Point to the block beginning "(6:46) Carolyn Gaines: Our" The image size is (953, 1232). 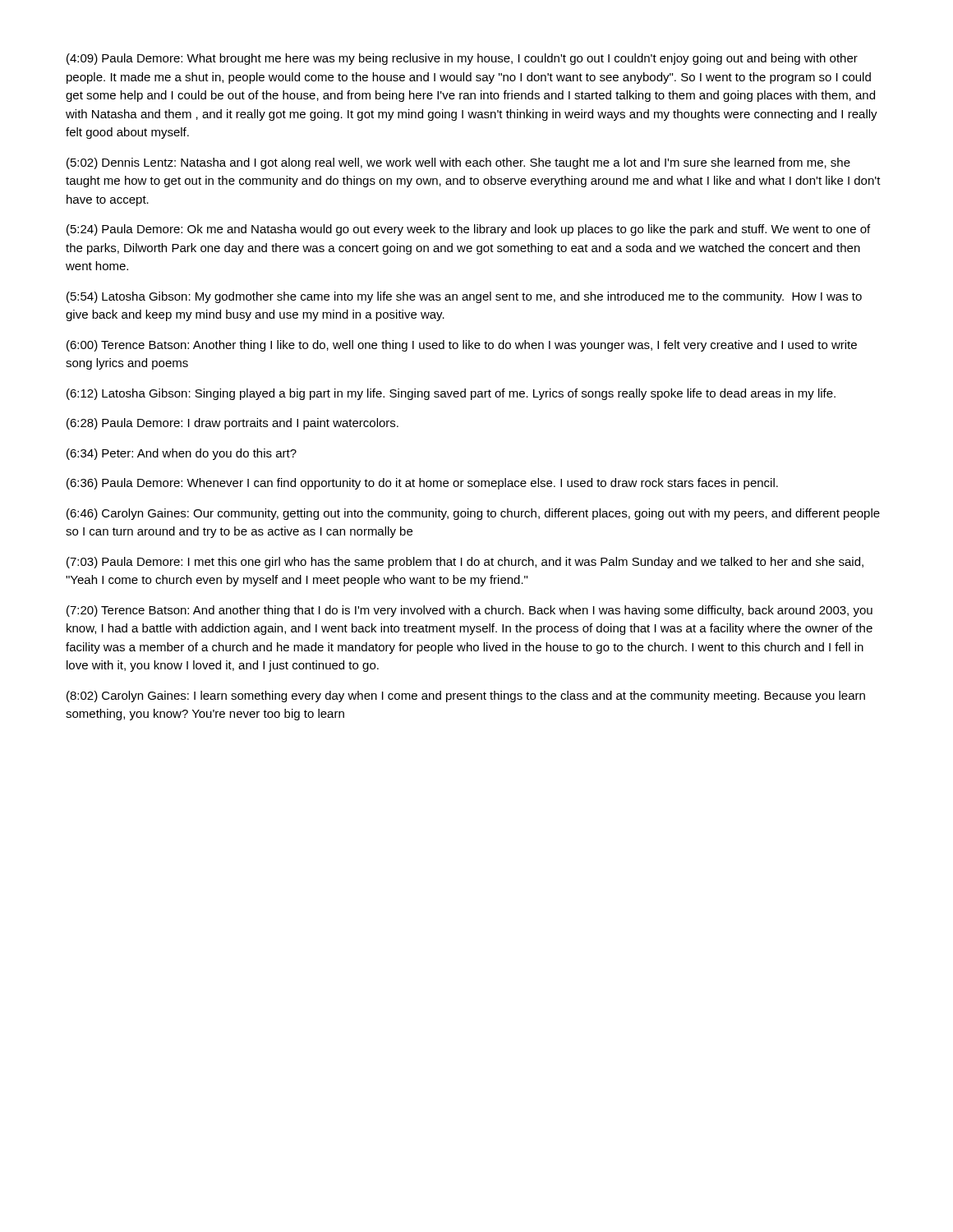(473, 522)
